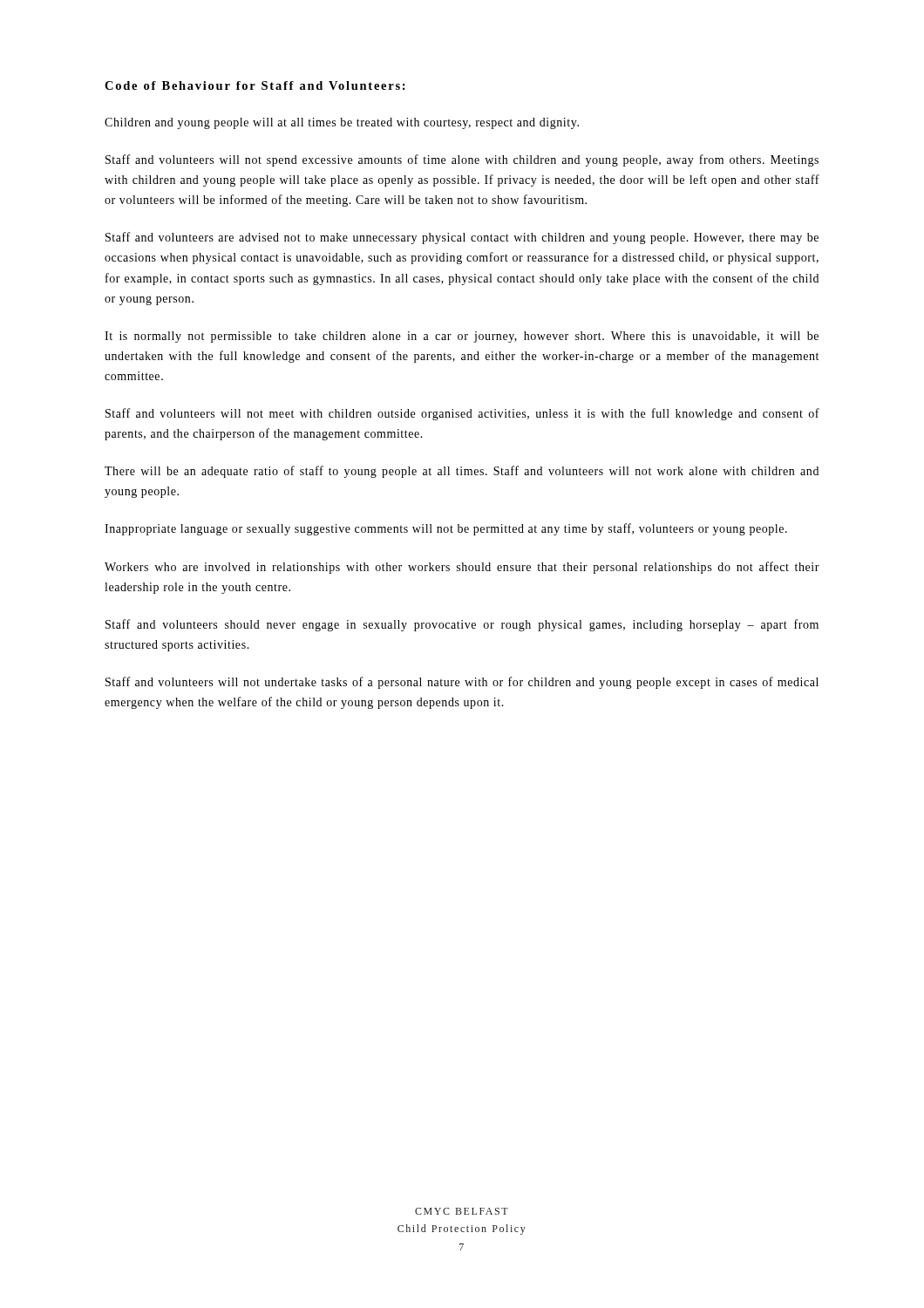Image resolution: width=924 pixels, height=1308 pixels.
Task: Locate the text block that reads "Children and young people will at"
Action: tap(342, 123)
